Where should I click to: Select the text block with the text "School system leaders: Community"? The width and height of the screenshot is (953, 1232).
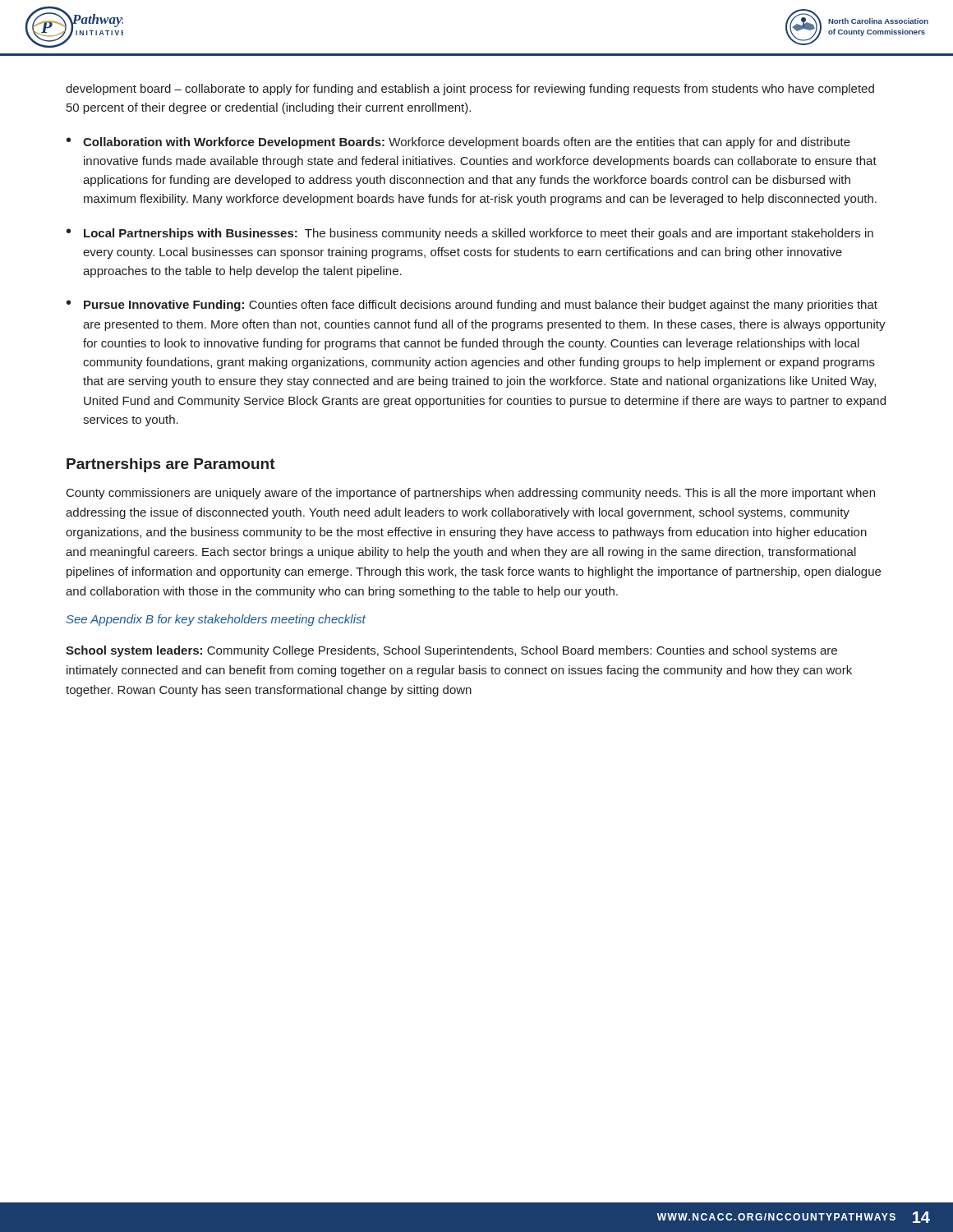point(459,670)
